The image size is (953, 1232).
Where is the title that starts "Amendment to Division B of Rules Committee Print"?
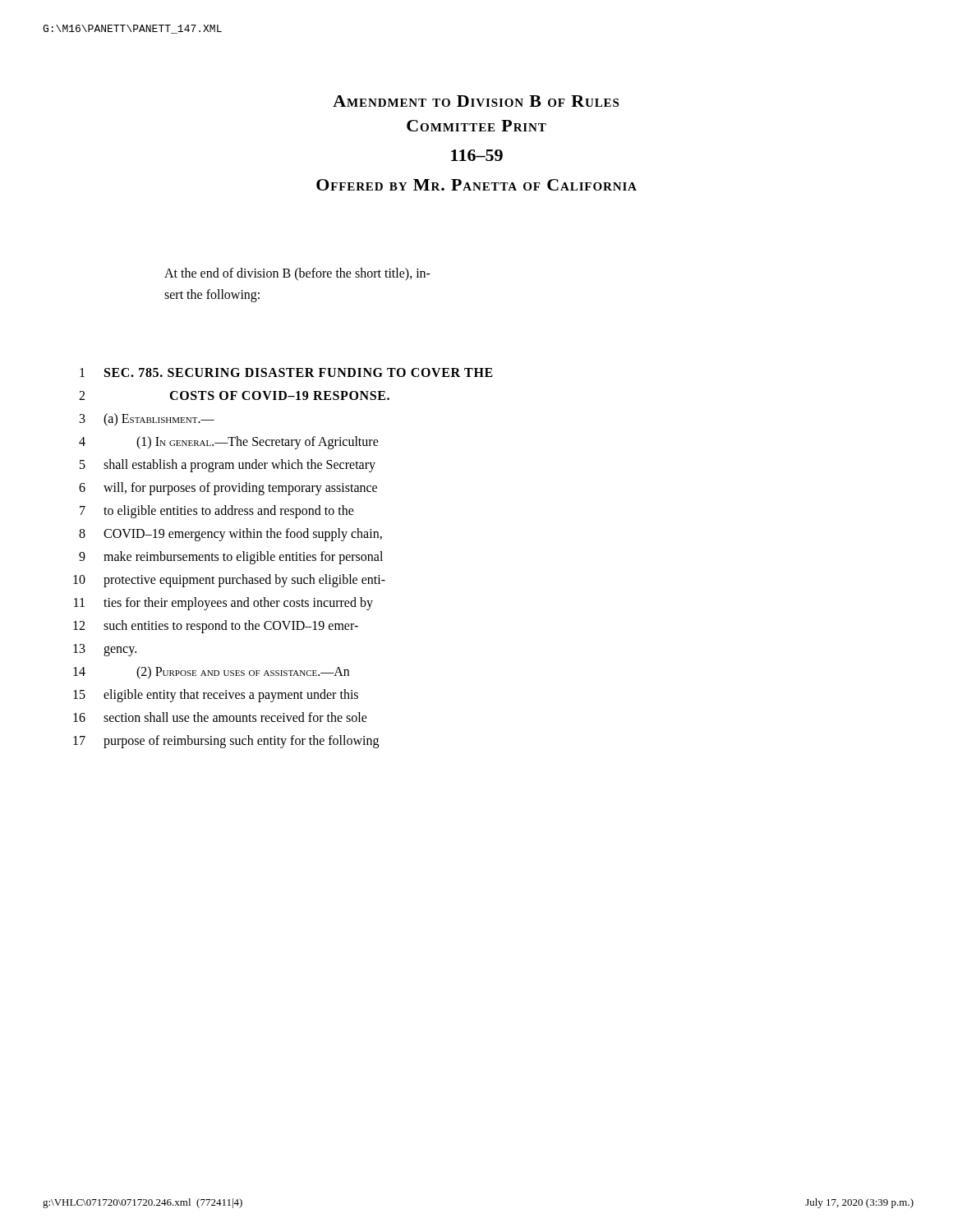coord(476,143)
